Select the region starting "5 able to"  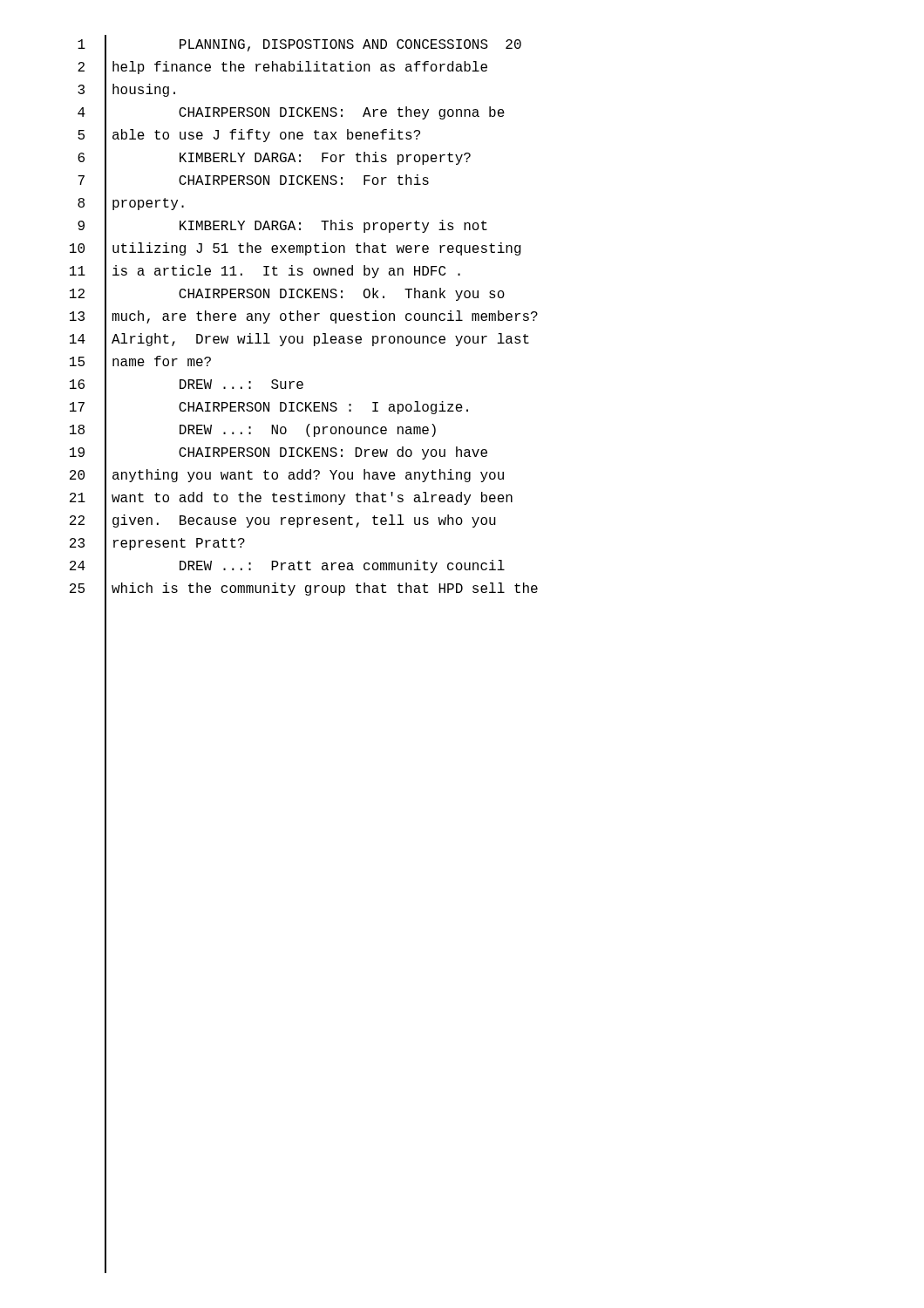point(249,136)
